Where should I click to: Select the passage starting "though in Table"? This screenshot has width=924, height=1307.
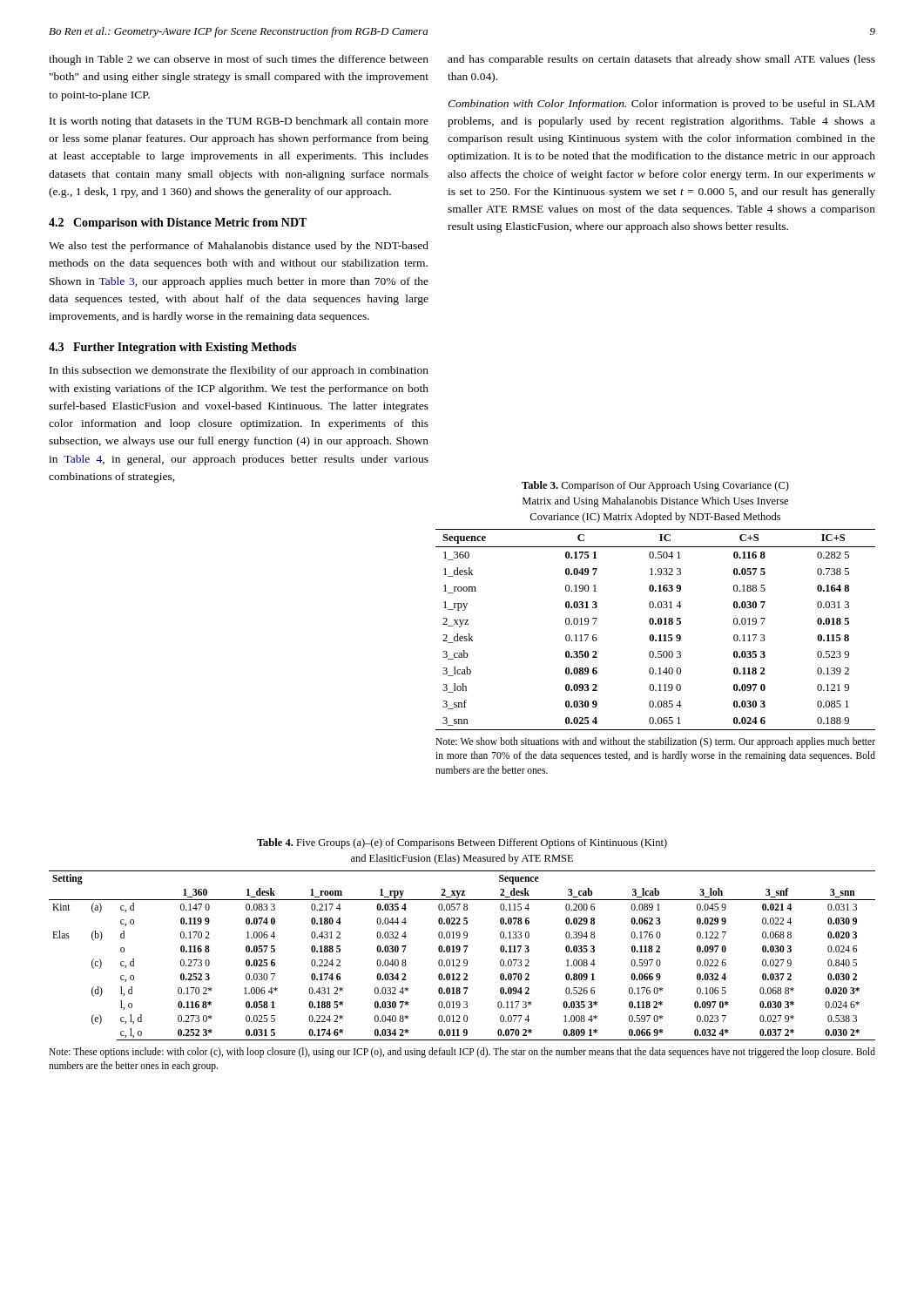click(239, 76)
